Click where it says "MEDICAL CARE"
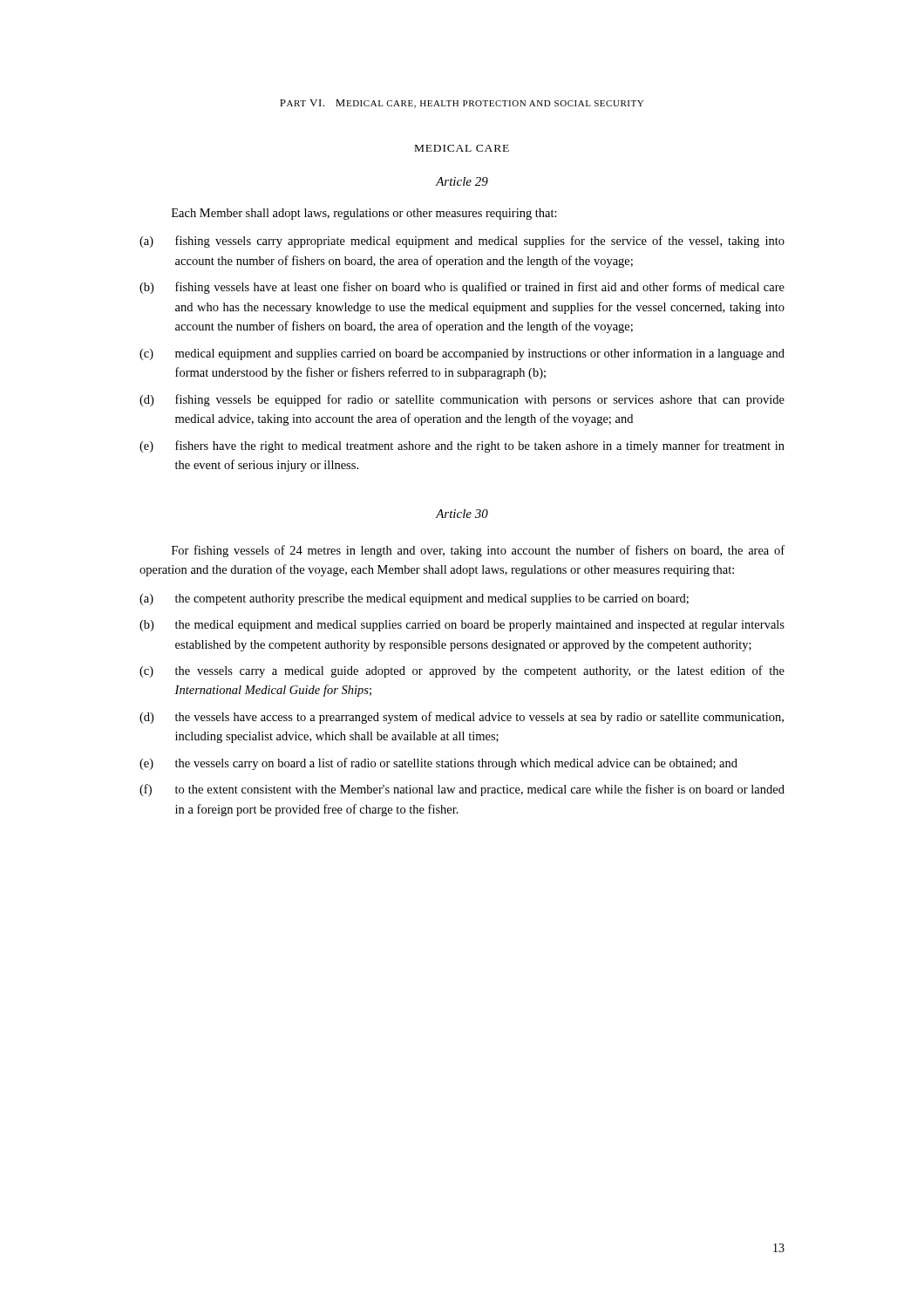Screen dimensions: 1308x924 pyautogui.click(x=462, y=148)
